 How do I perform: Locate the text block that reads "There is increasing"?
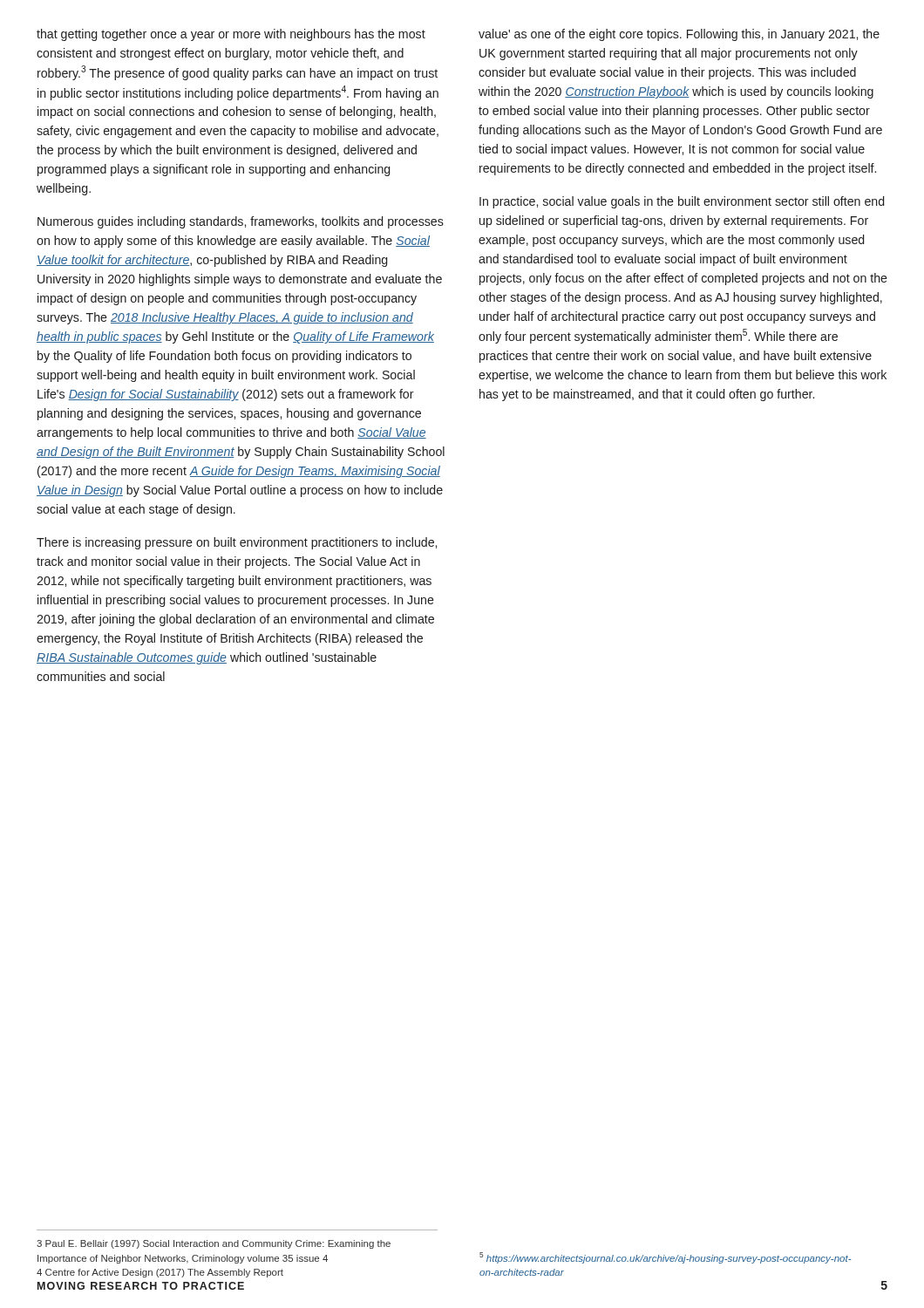tap(241, 610)
